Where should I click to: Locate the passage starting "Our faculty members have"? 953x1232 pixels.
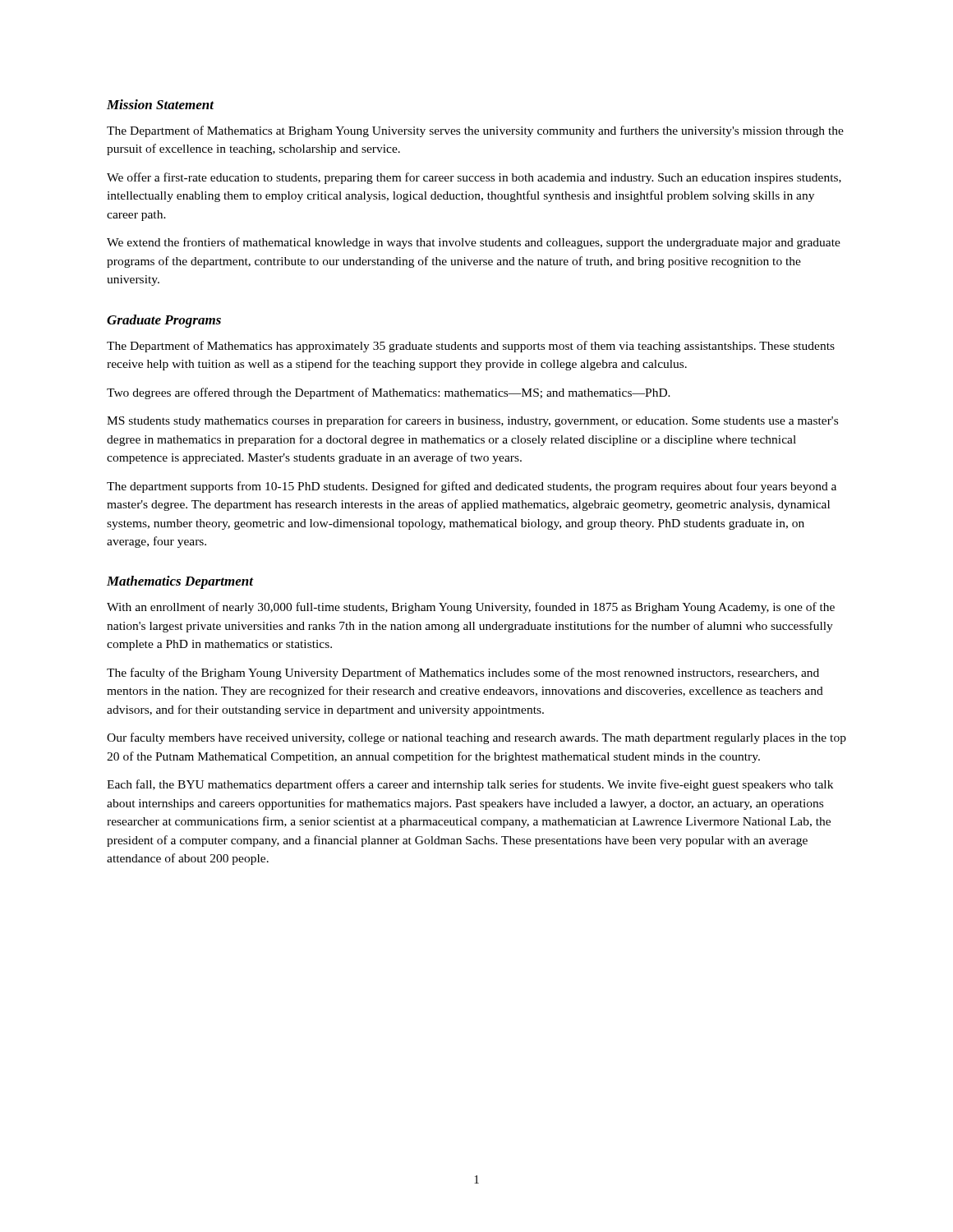476,747
